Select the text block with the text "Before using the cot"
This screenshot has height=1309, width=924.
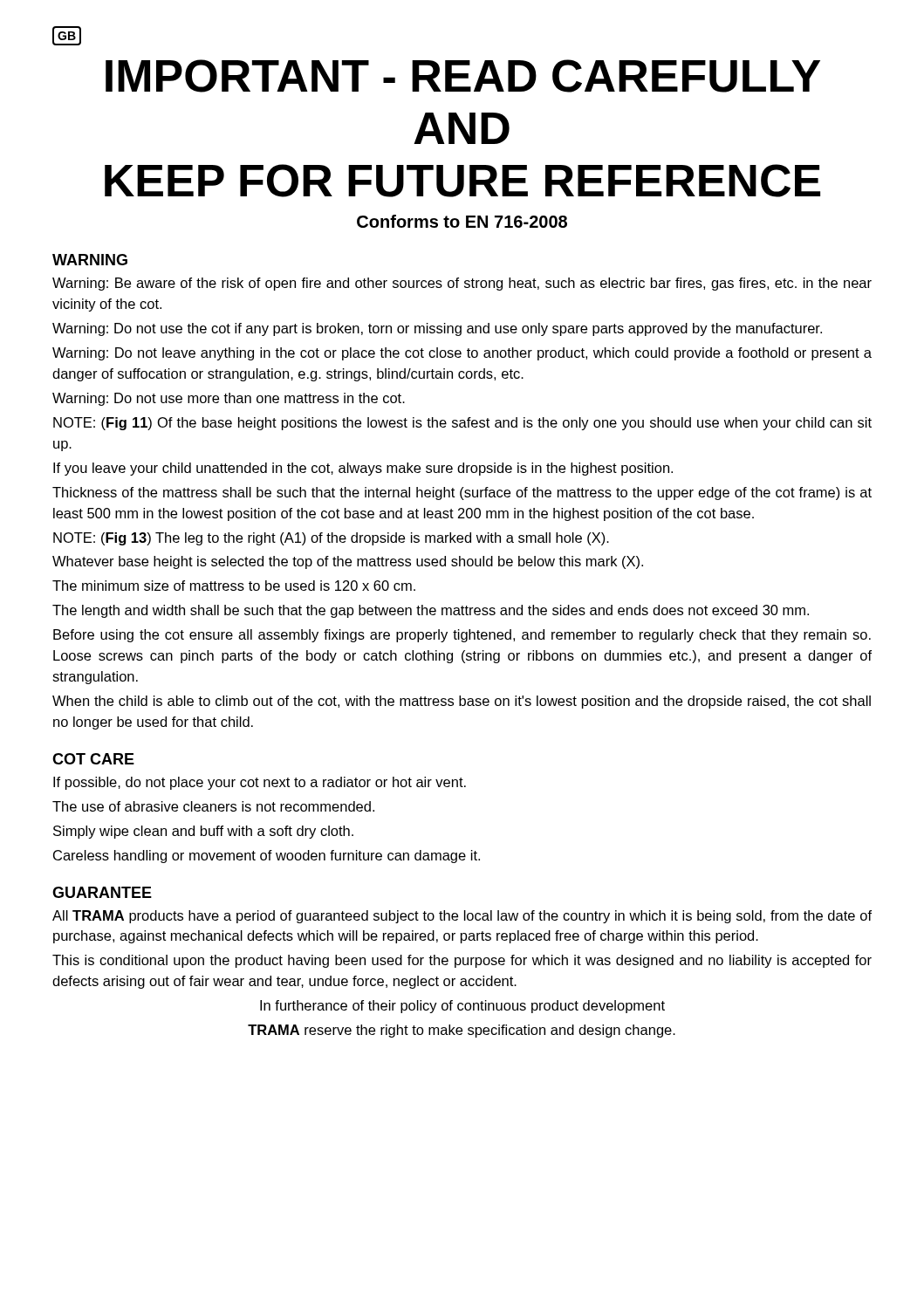pyautogui.click(x=462, y=656)
